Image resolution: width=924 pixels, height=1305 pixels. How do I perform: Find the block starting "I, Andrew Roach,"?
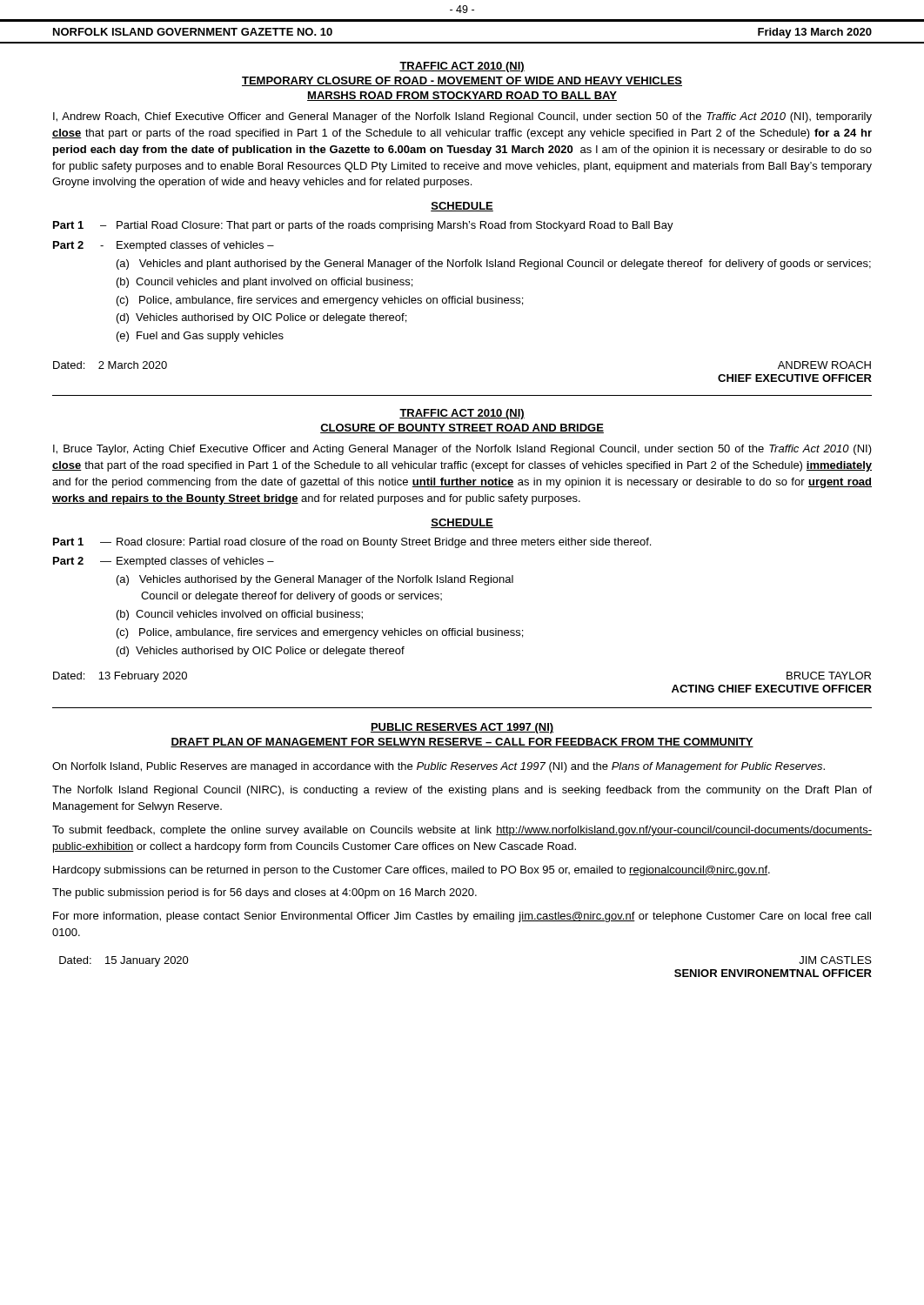tap(462, 149)
